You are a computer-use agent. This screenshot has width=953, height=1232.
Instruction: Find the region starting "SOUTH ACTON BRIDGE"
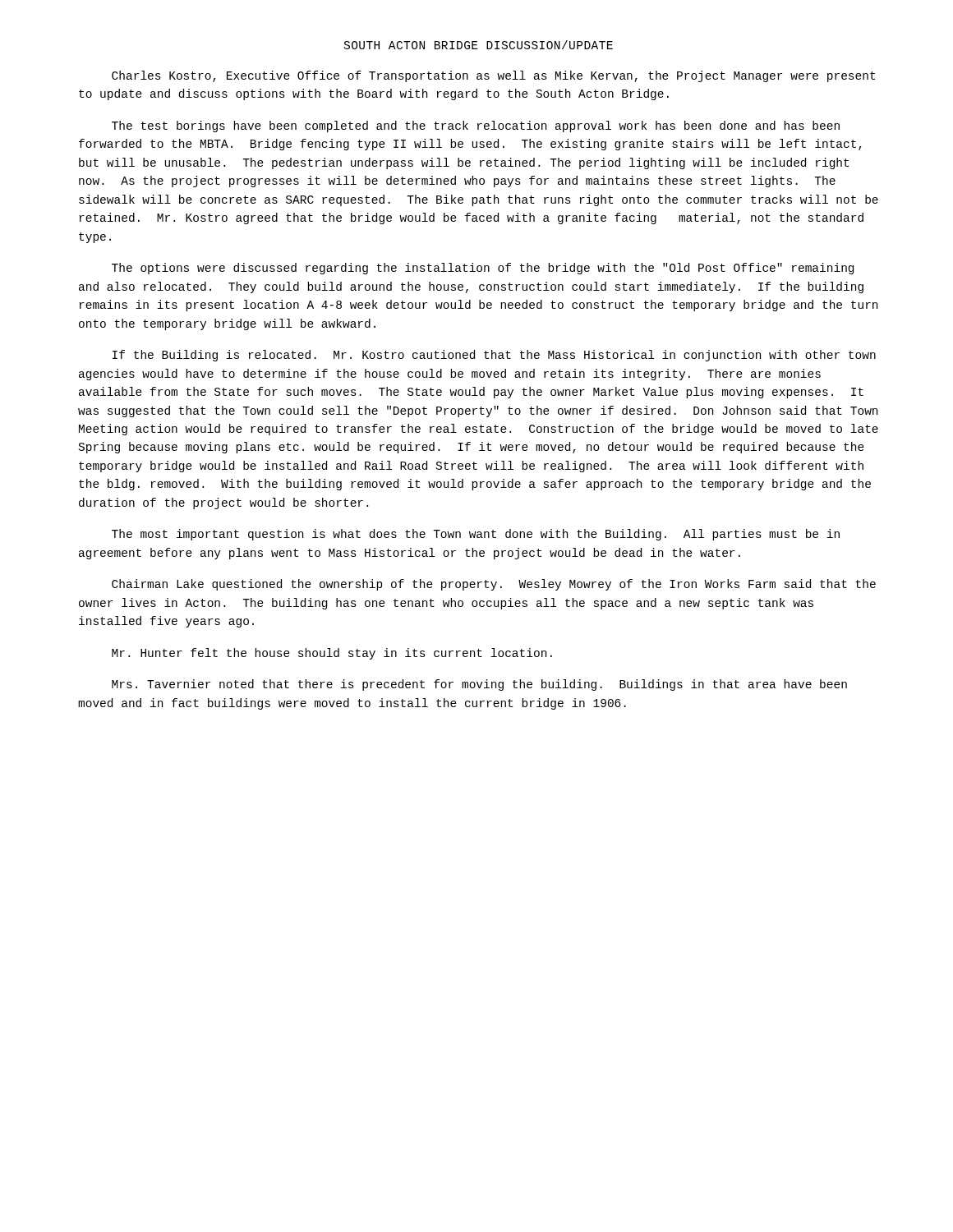click(479, 46)
